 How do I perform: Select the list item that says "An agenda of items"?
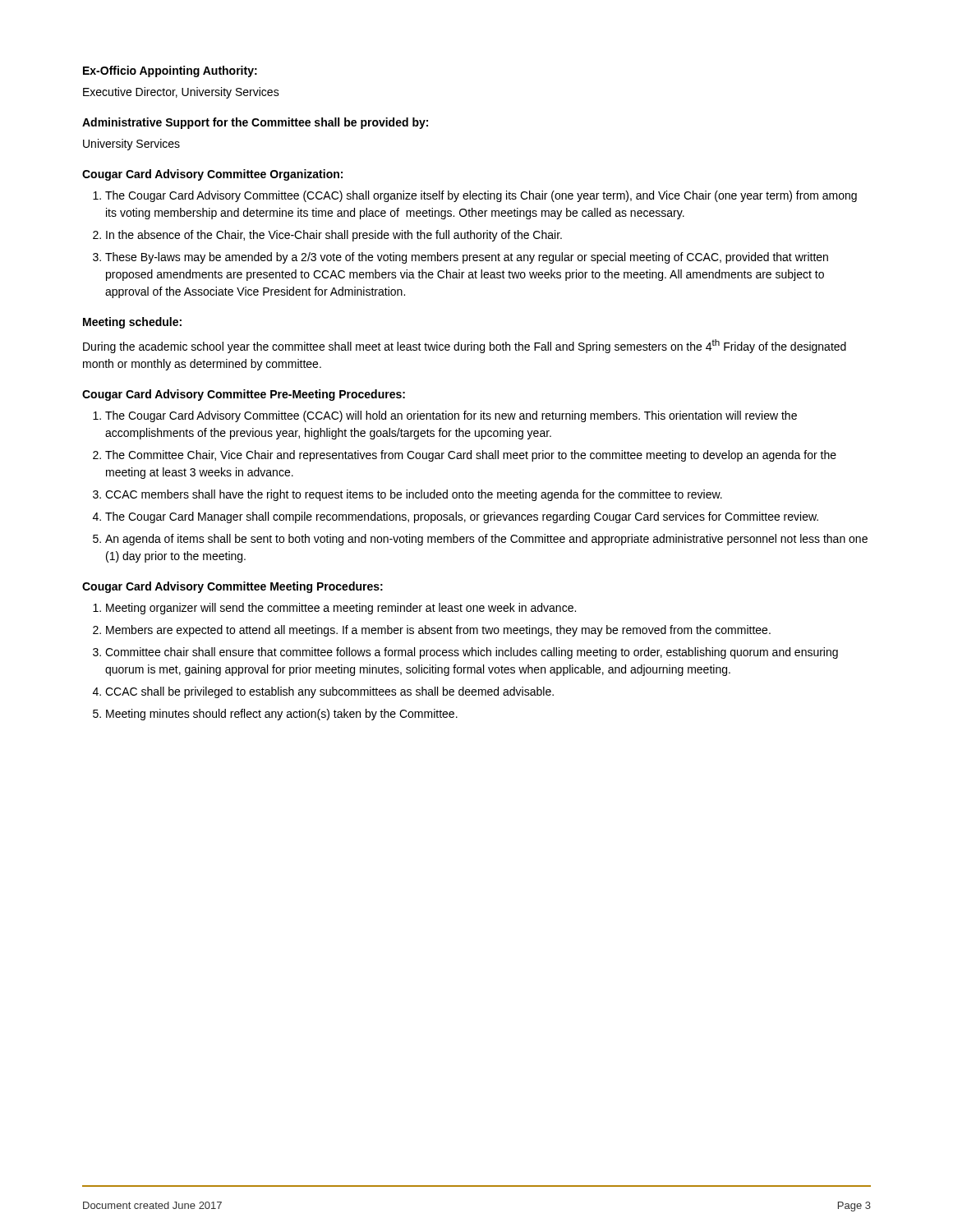click(487, 547)
